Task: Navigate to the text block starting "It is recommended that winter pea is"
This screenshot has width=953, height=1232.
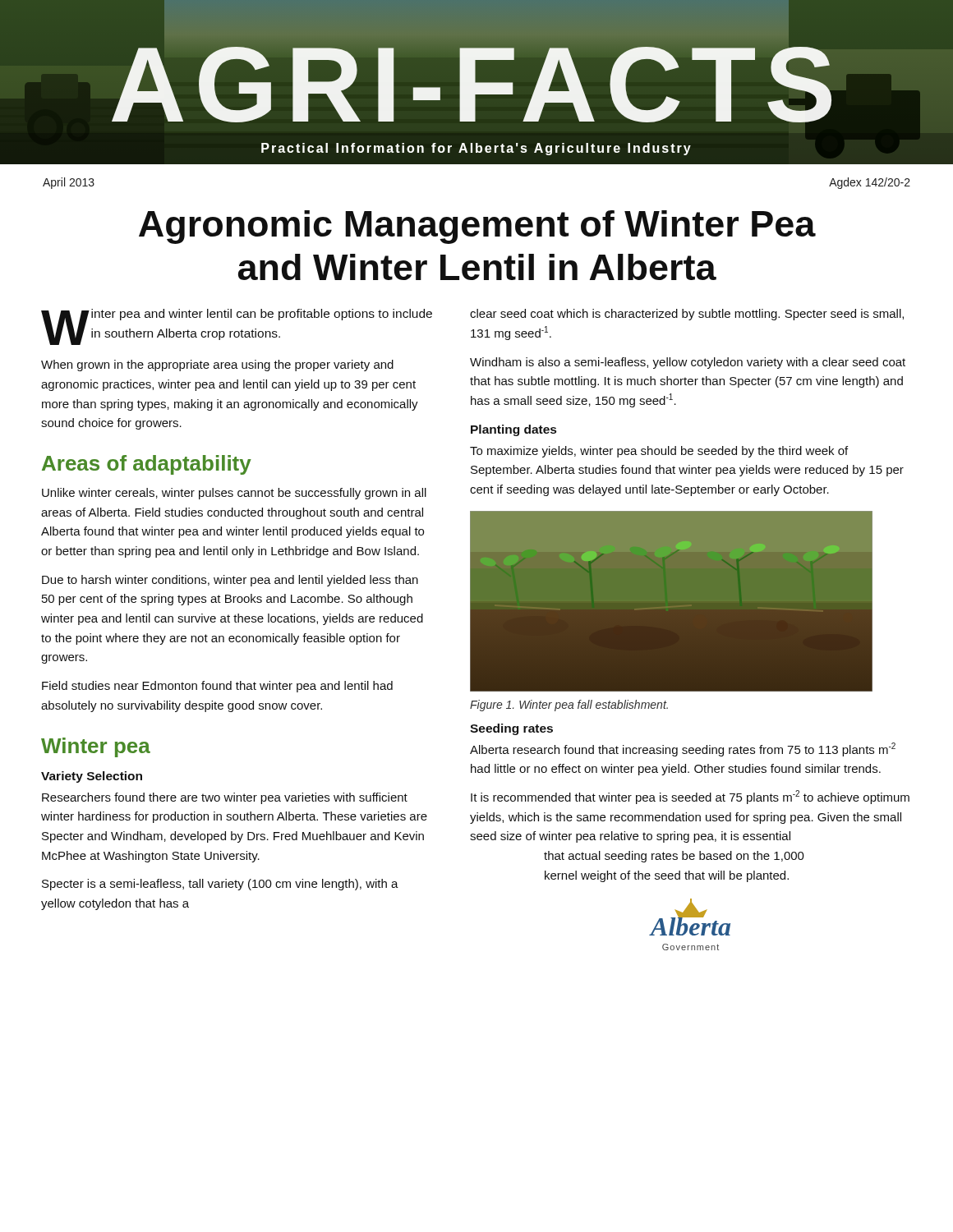Action: point(691,837)
